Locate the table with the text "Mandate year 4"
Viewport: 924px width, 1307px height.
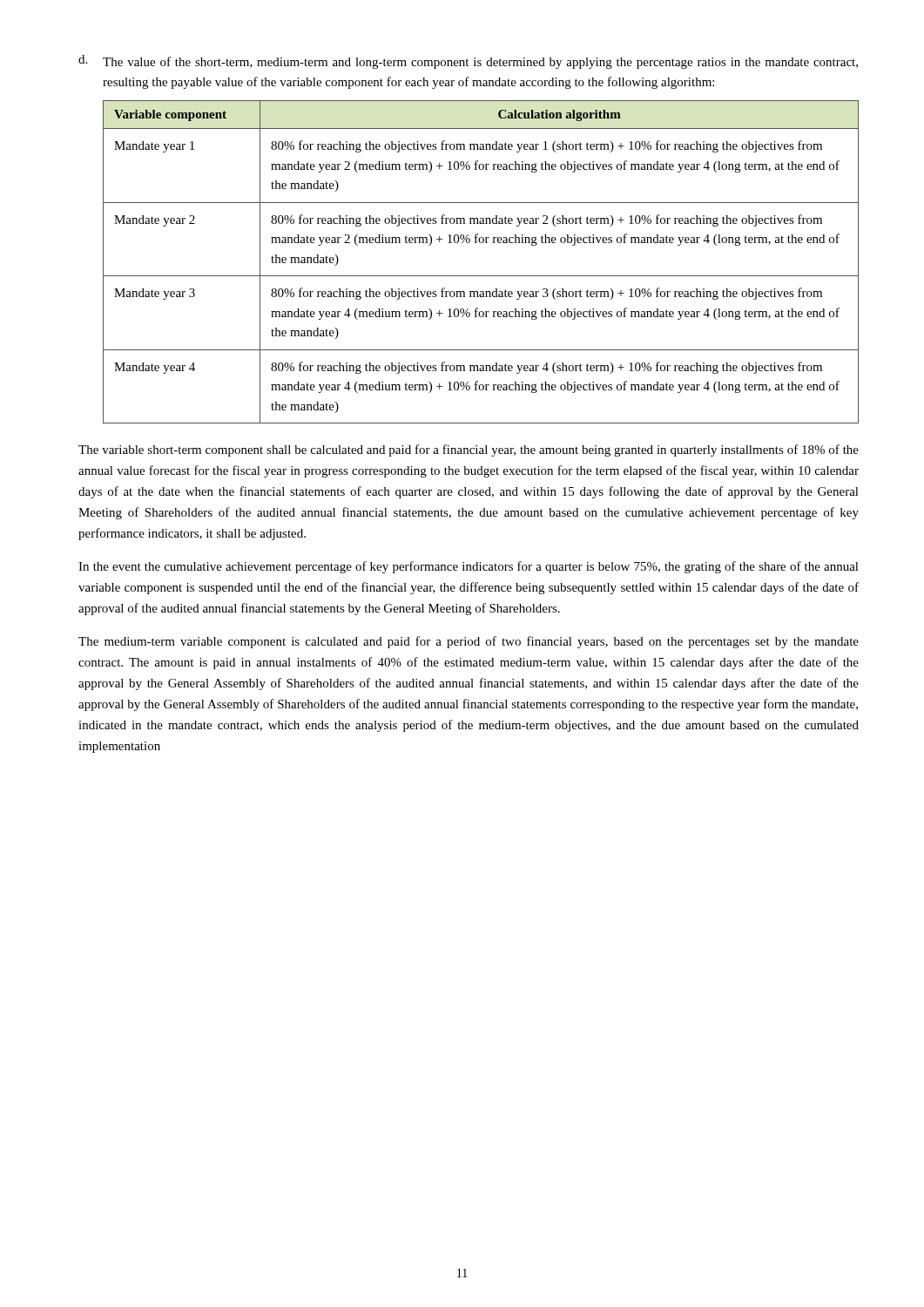tap(481, 262)
